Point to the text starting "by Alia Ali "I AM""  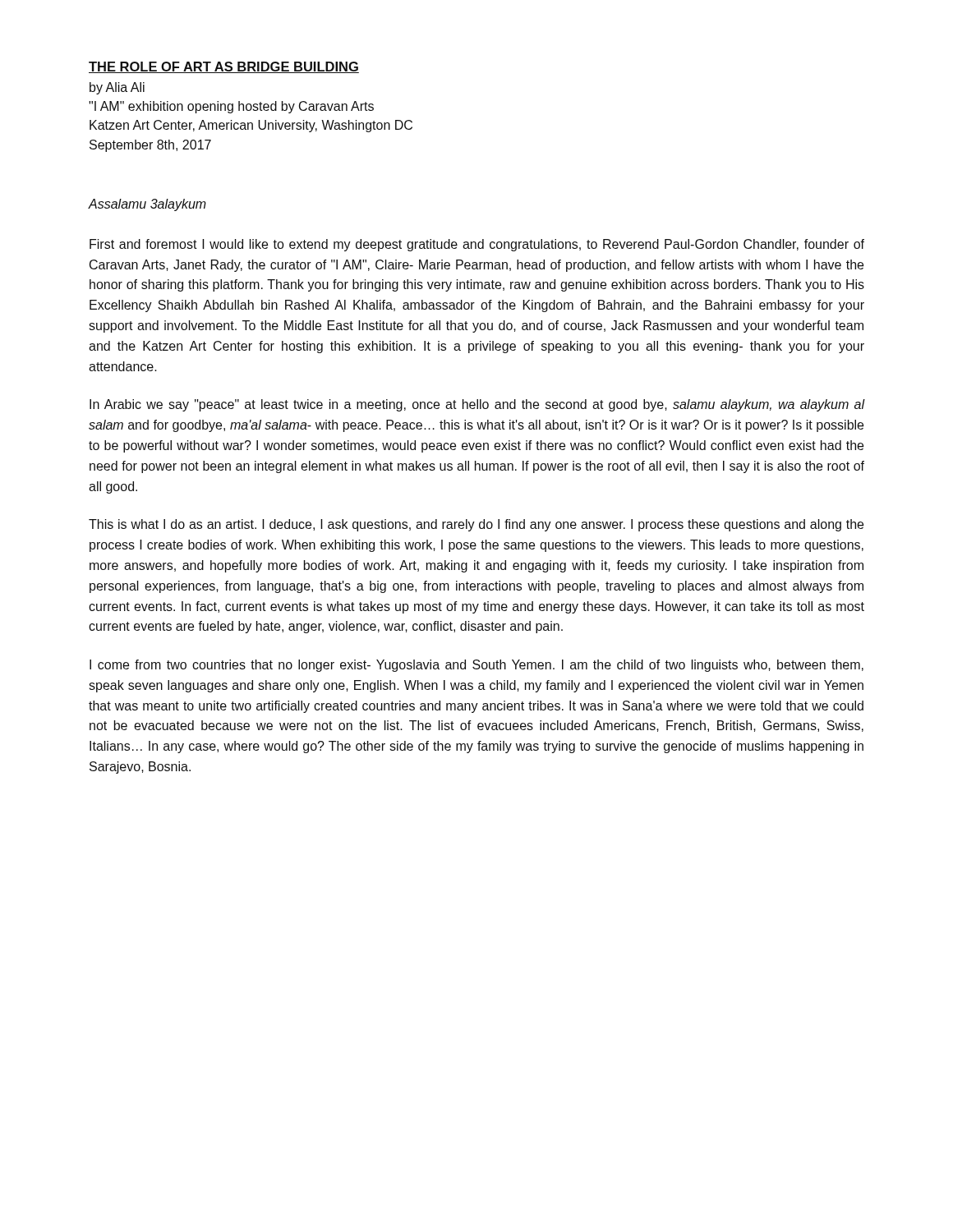coord(251,116)
